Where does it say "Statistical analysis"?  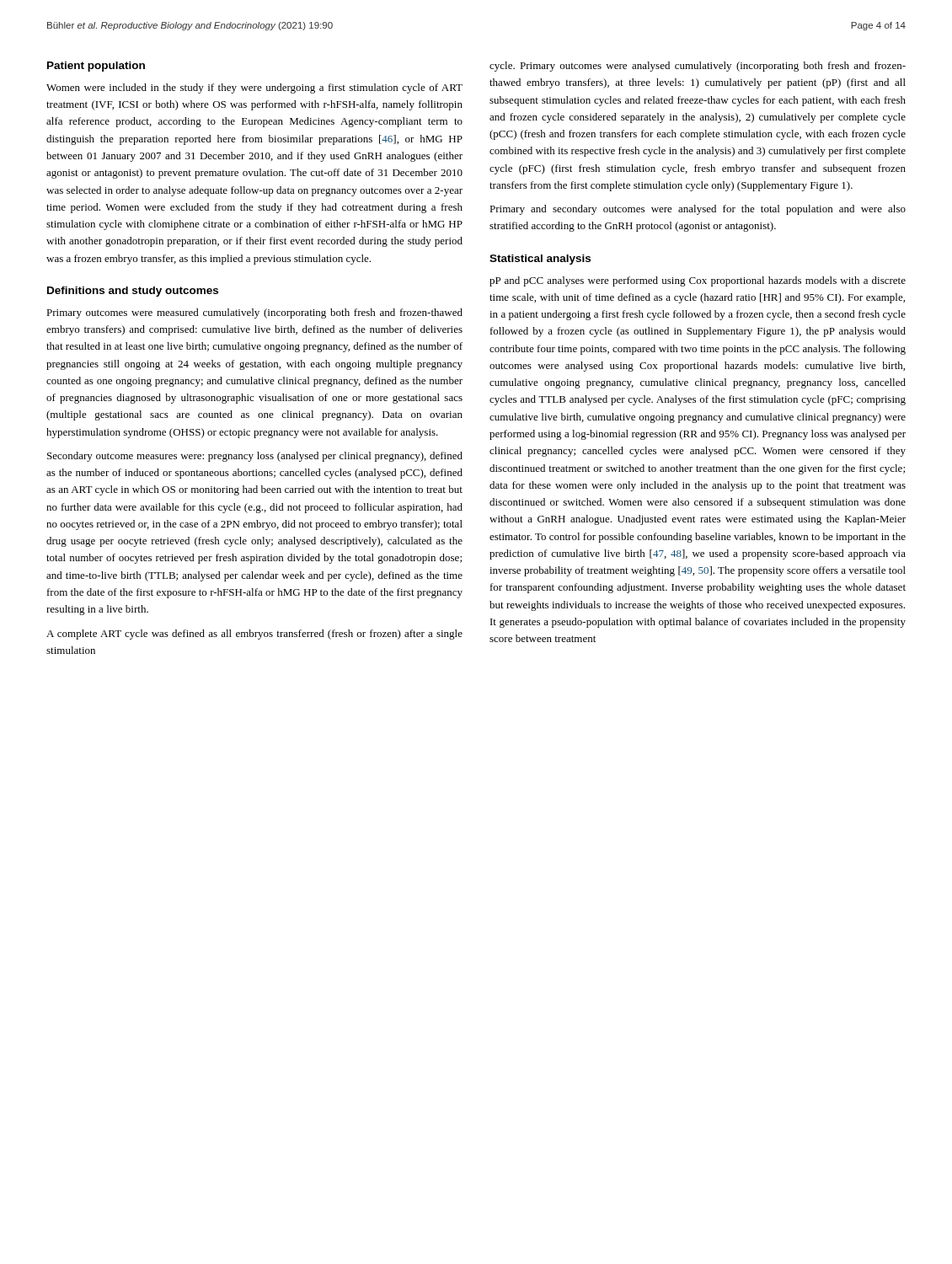pyautogui.click(x=540, y=258)
